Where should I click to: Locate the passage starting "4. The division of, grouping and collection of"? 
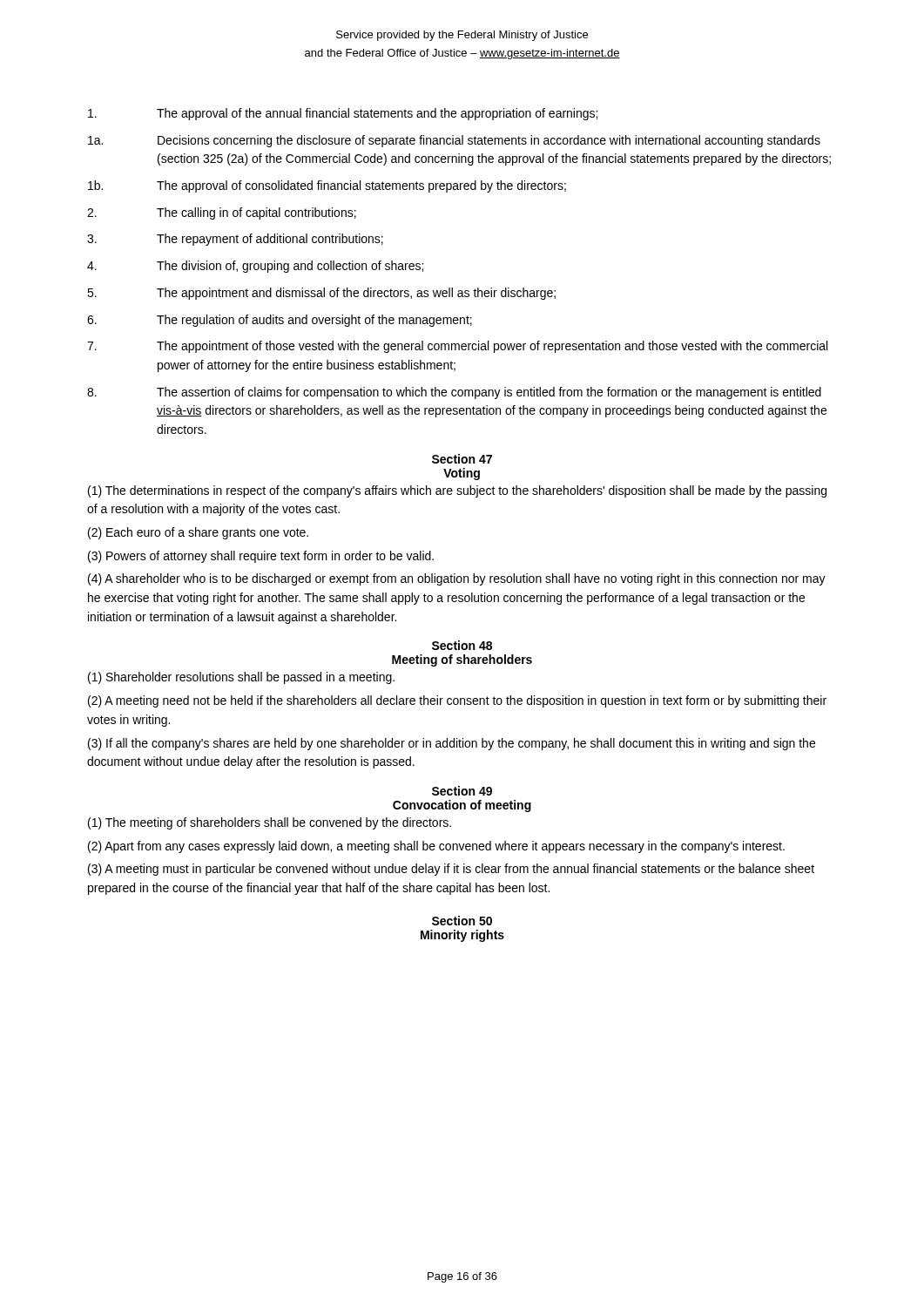tap(256, 267)
